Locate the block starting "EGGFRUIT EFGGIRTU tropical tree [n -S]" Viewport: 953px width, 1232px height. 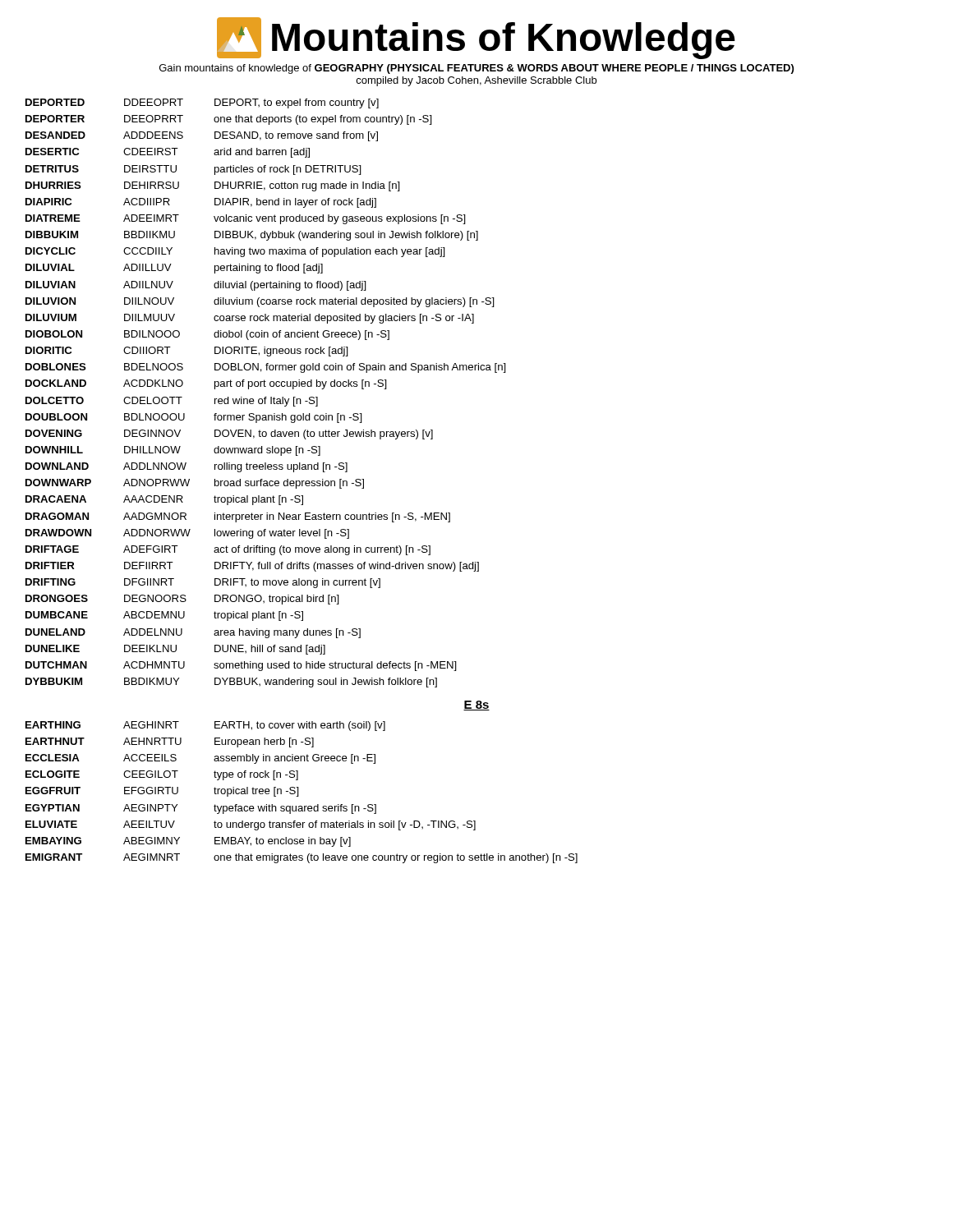point(162,792)
